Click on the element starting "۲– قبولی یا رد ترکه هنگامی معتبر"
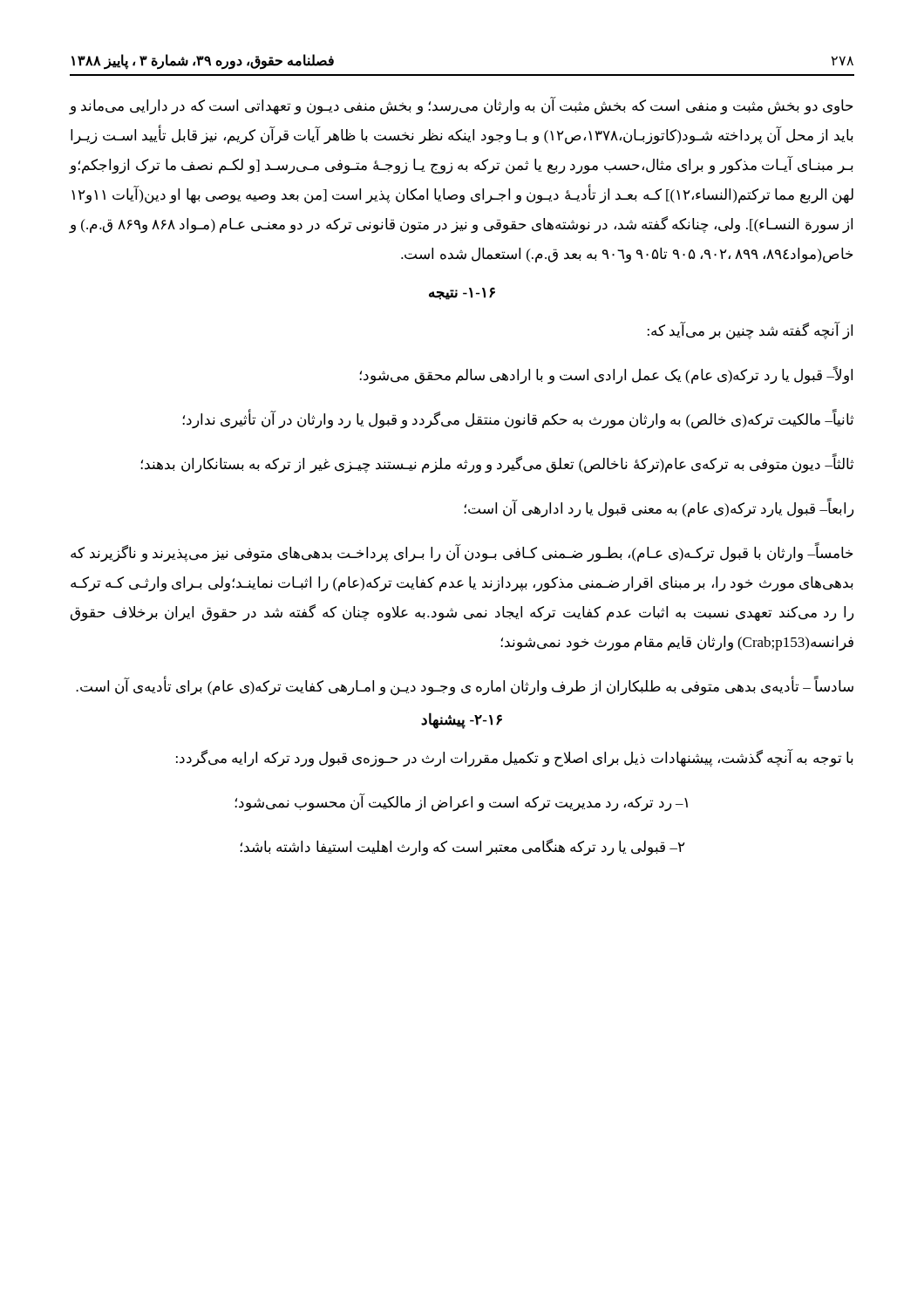This screenshot has width=924, height=1308. pyautogui.click(x=462, y=848)
